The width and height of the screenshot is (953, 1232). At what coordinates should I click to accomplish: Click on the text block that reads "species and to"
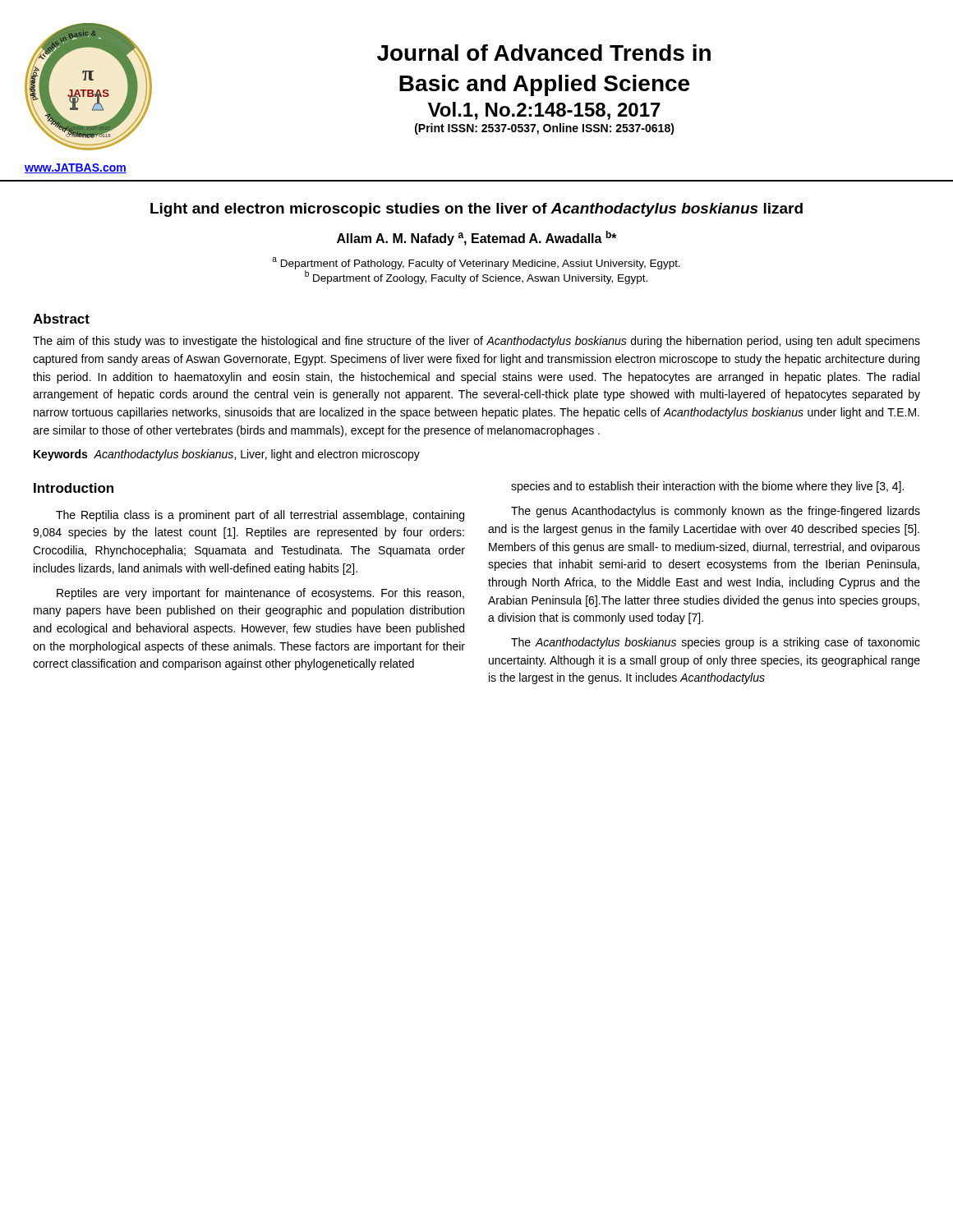704,583
